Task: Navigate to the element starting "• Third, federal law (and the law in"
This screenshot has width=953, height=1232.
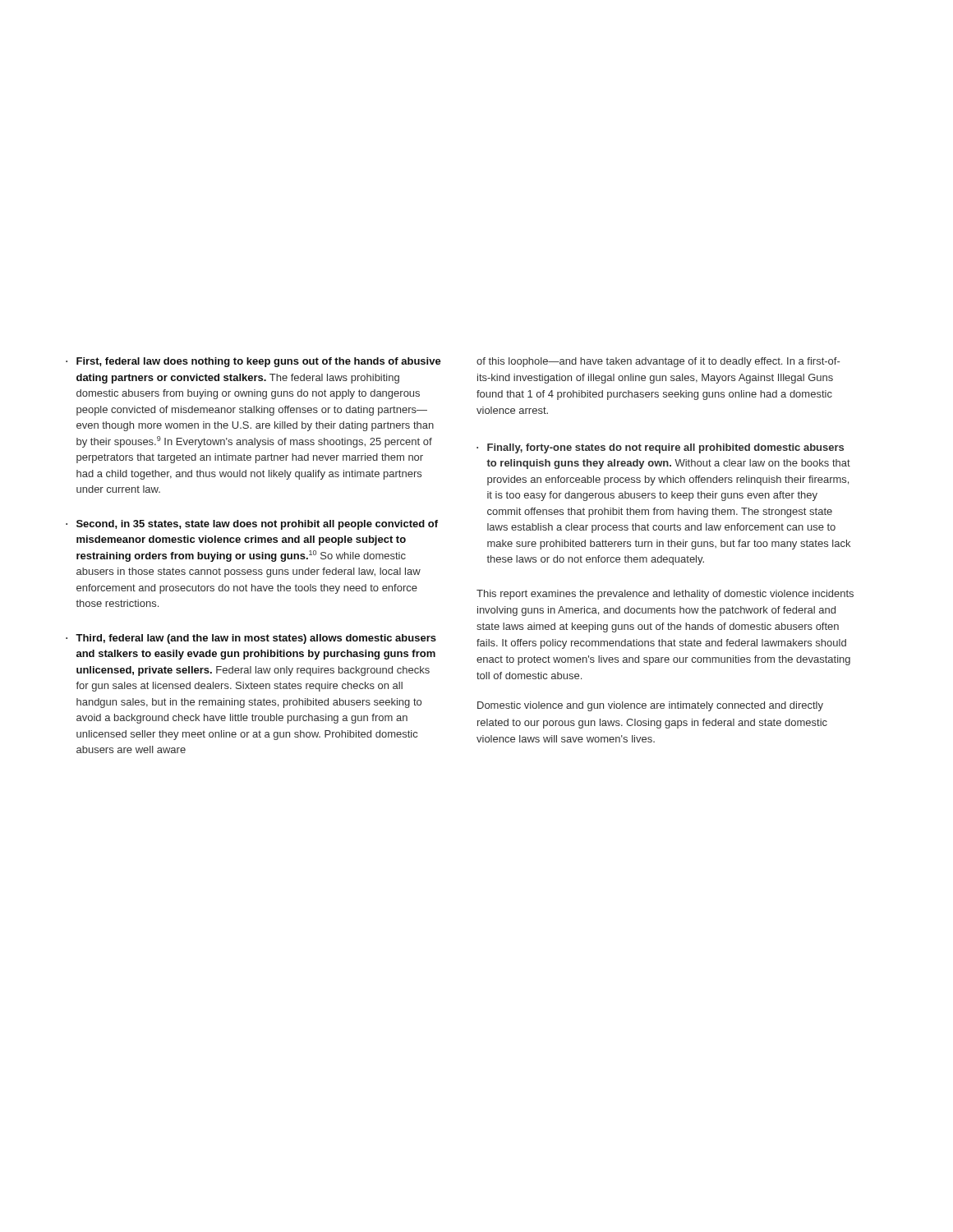Action: (x=255, y=694)
